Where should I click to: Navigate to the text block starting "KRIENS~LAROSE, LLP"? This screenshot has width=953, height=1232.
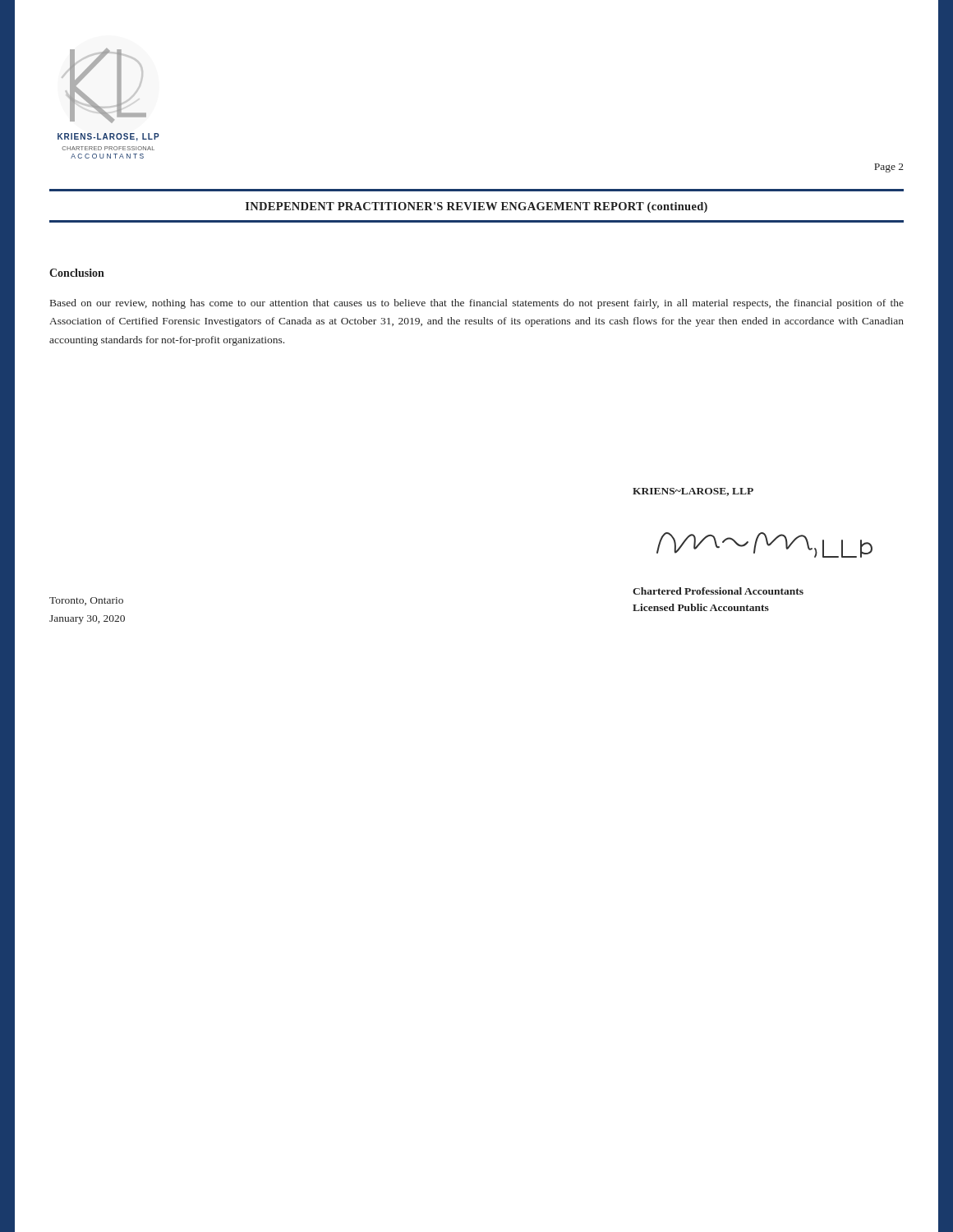click(693, 491)
